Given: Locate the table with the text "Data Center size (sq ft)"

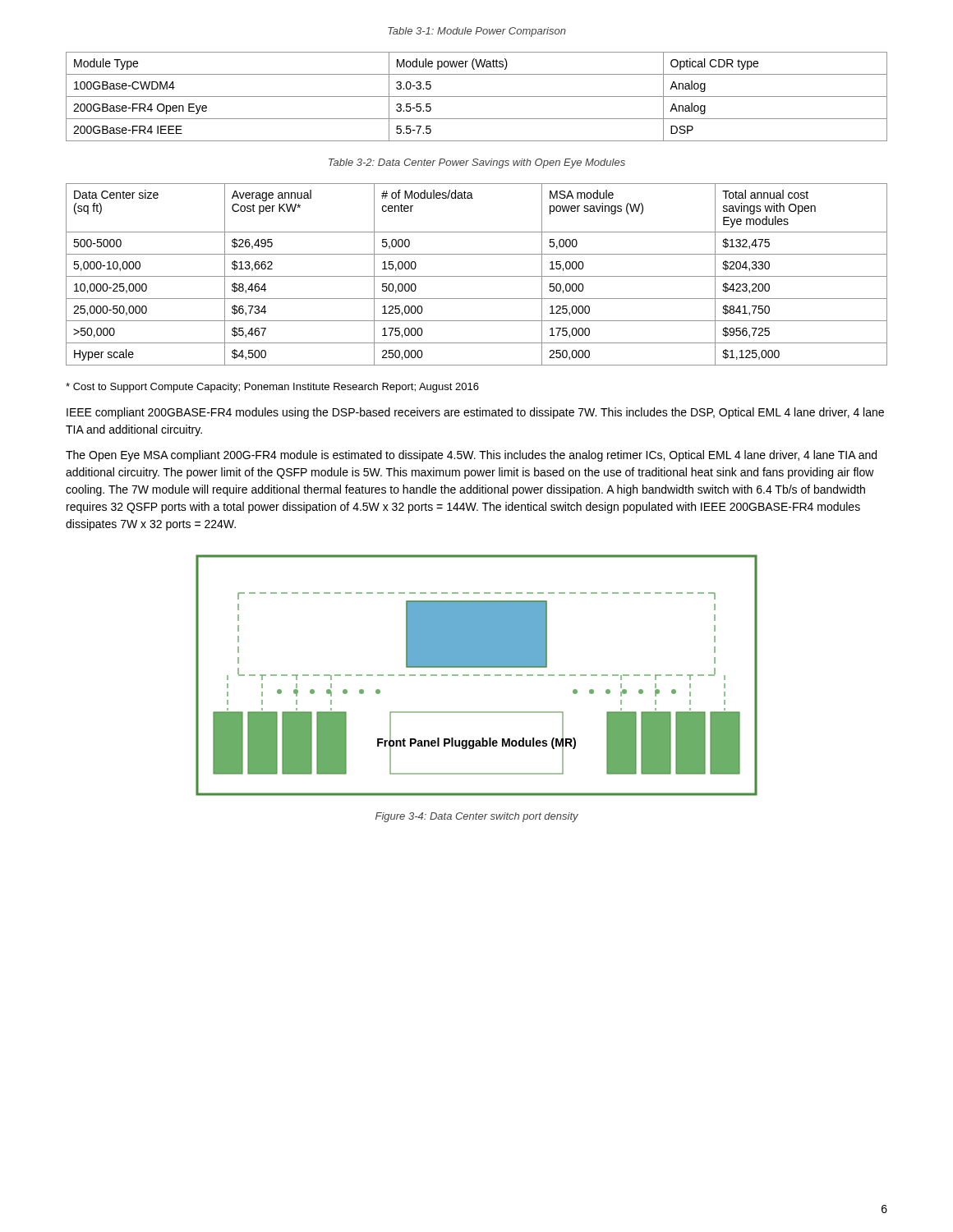Looking at the screenshot, I should pyautogui.click(x=476, y=274).
